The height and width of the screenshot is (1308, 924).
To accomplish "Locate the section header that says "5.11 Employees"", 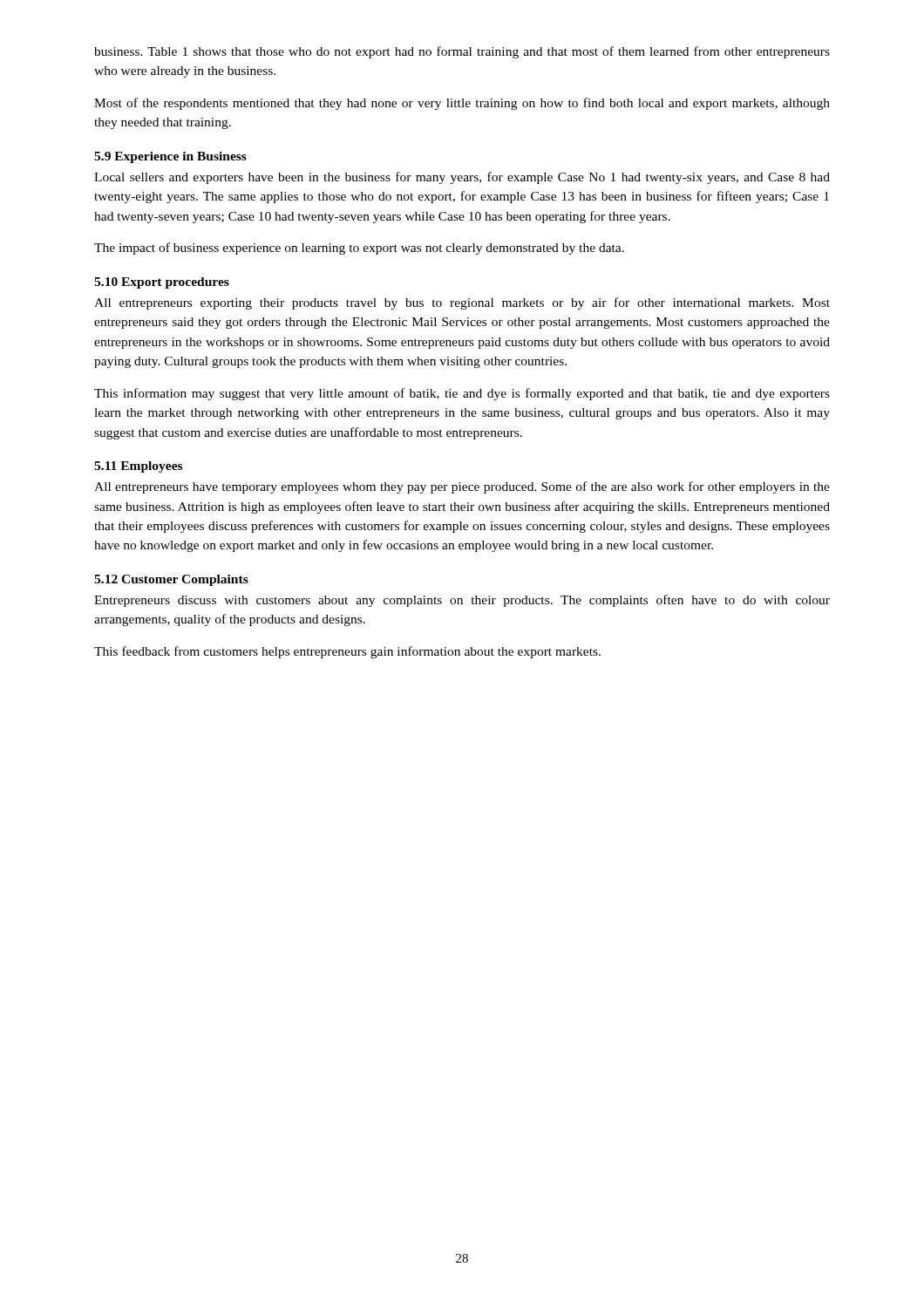I will pos(138,465).
